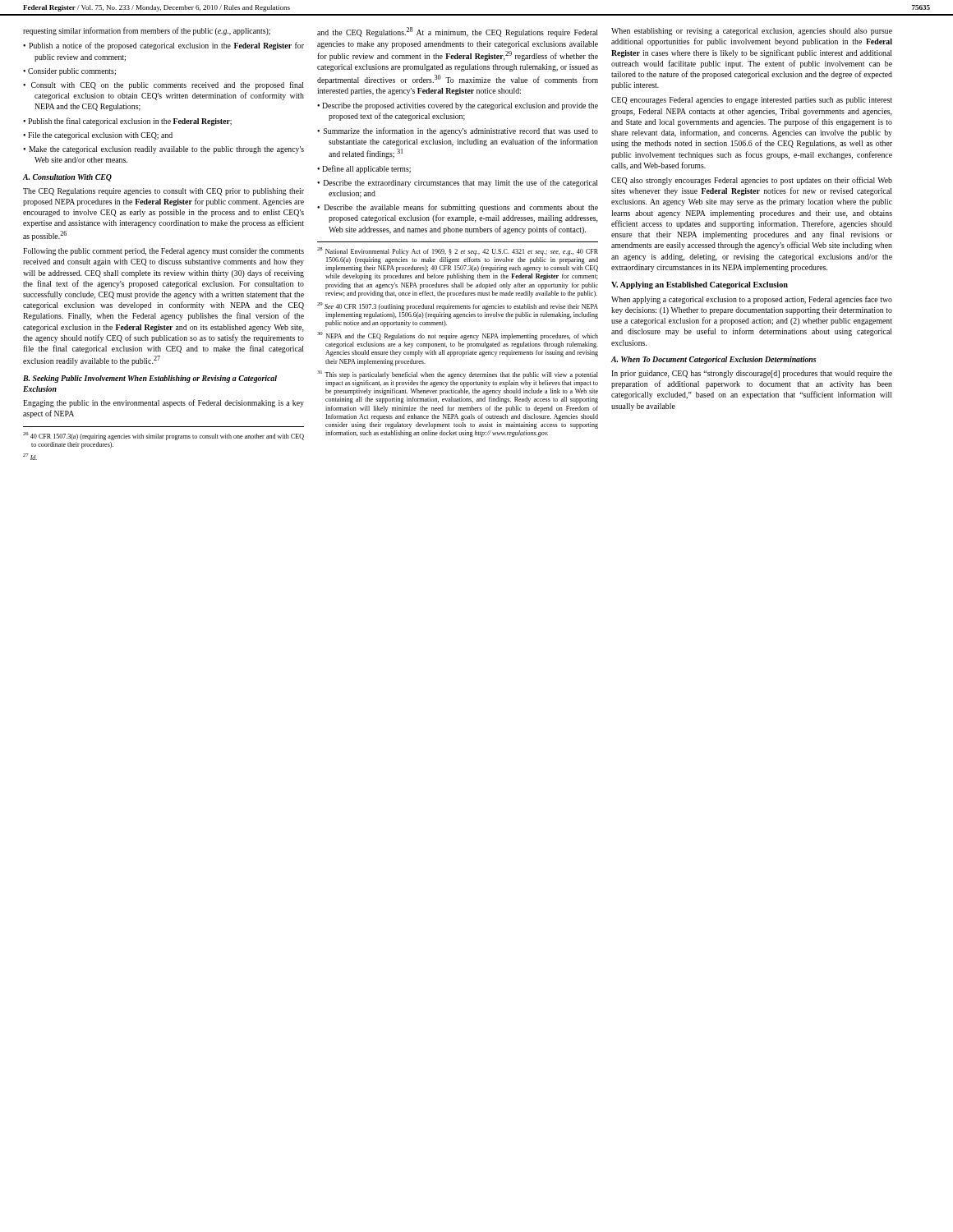
Task: Locate the region starting "and the CEQ Regulations.28 At"
Action: click(x=458, y=61)
